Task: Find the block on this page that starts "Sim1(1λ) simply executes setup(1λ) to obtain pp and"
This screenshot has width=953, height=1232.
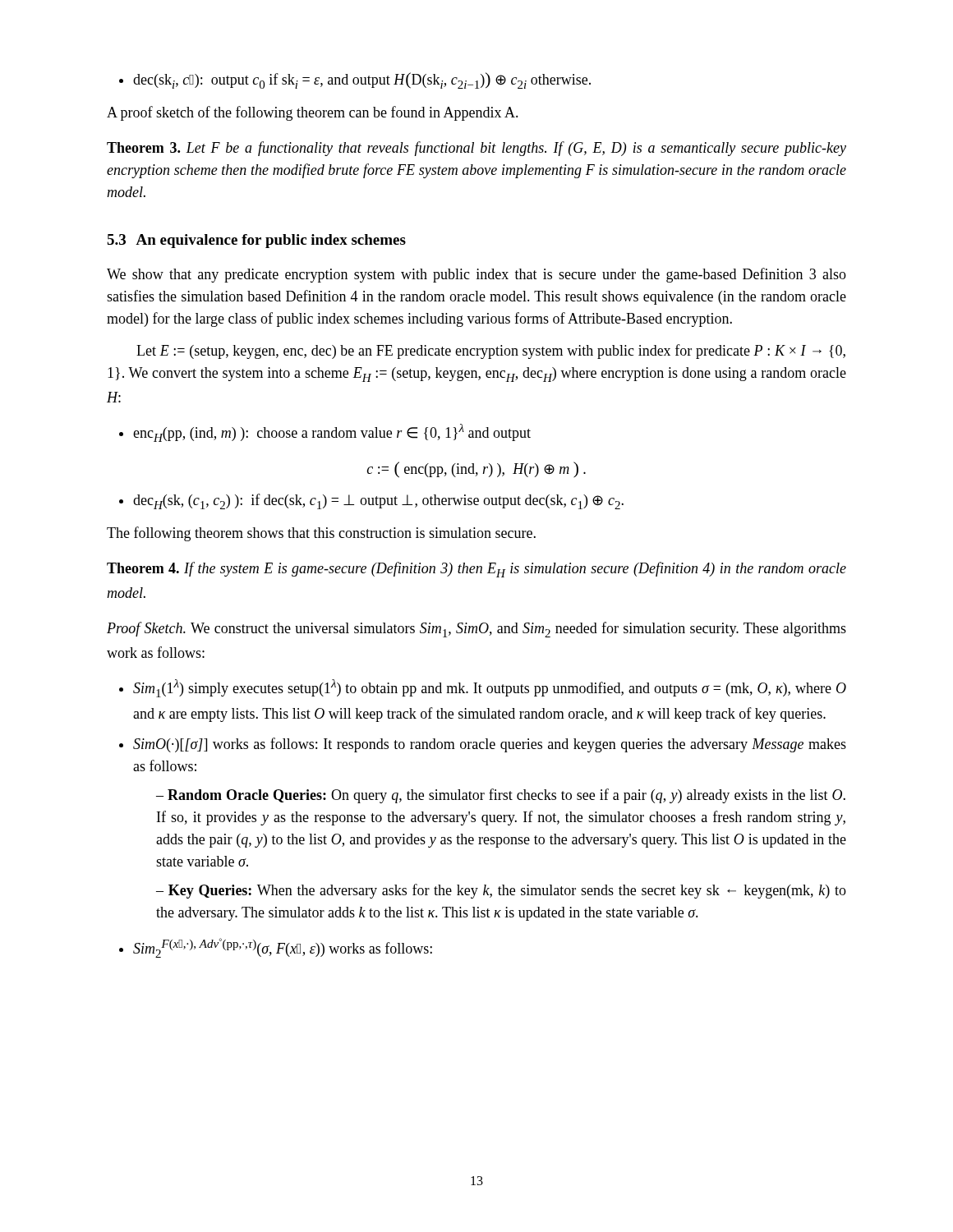Action: pos(476,818)
